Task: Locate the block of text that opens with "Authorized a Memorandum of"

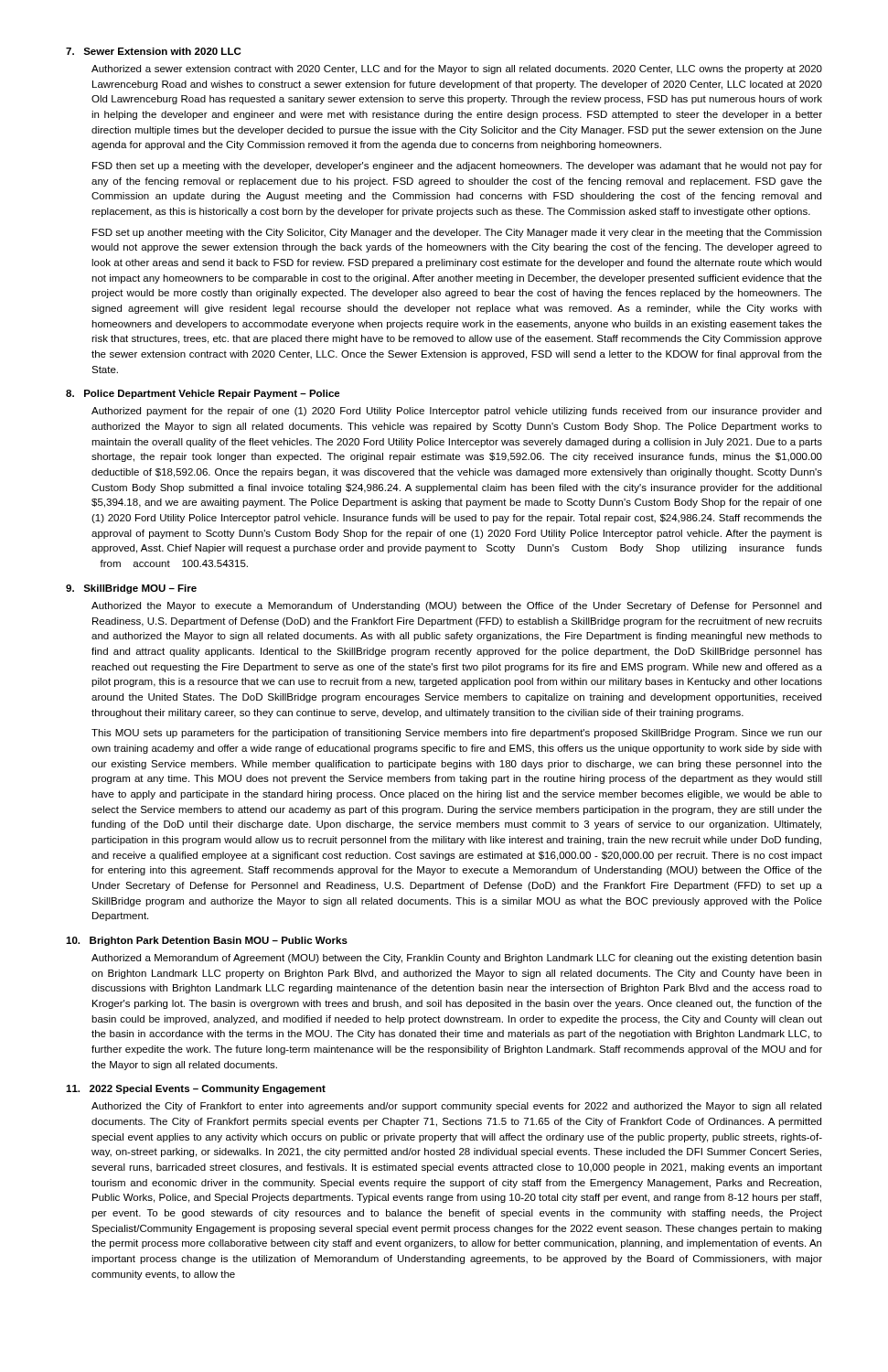Action: [457, 1011]
